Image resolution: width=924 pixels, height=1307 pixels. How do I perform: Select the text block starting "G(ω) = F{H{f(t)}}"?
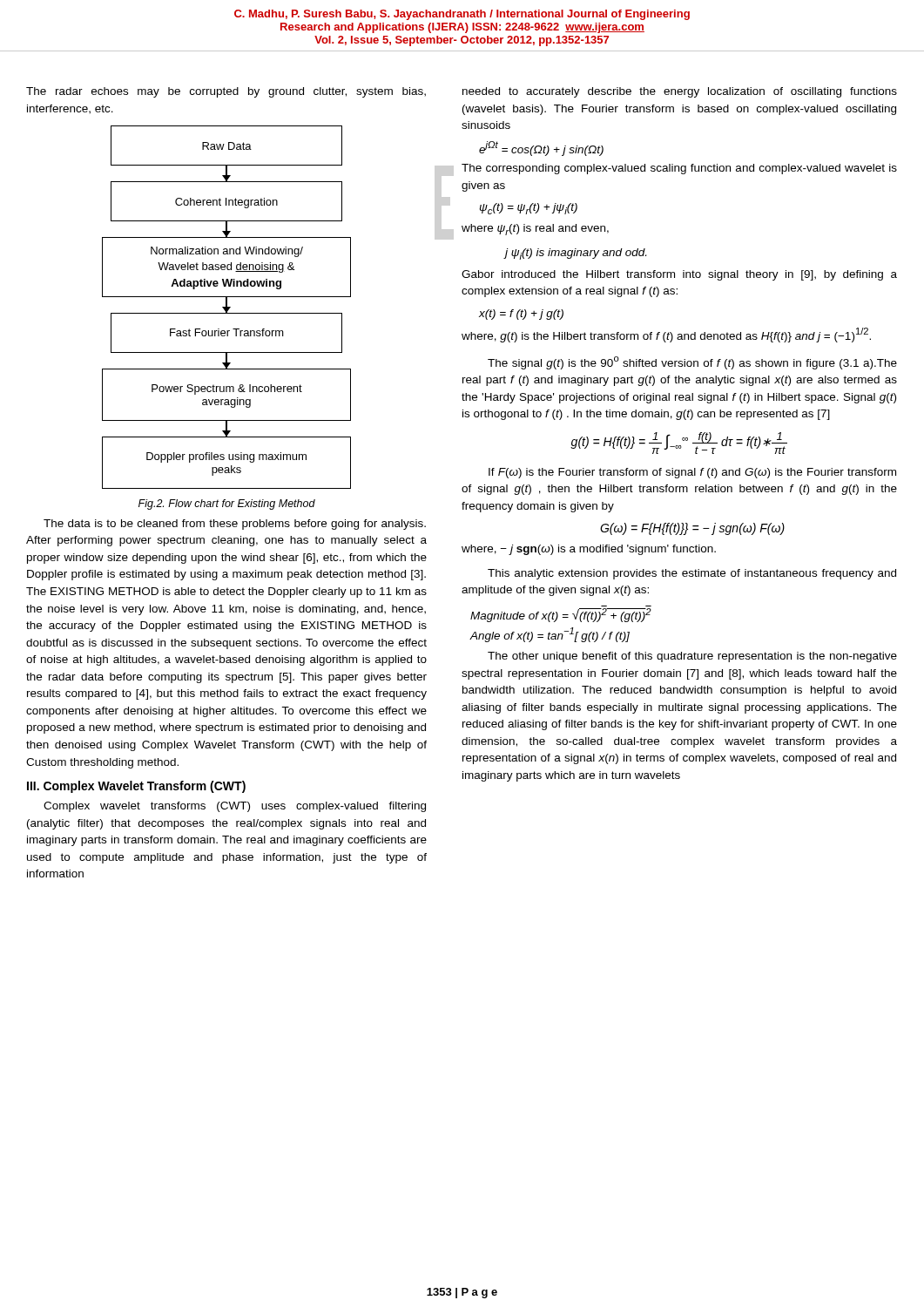pyautogui.click(x=692, y=528)
